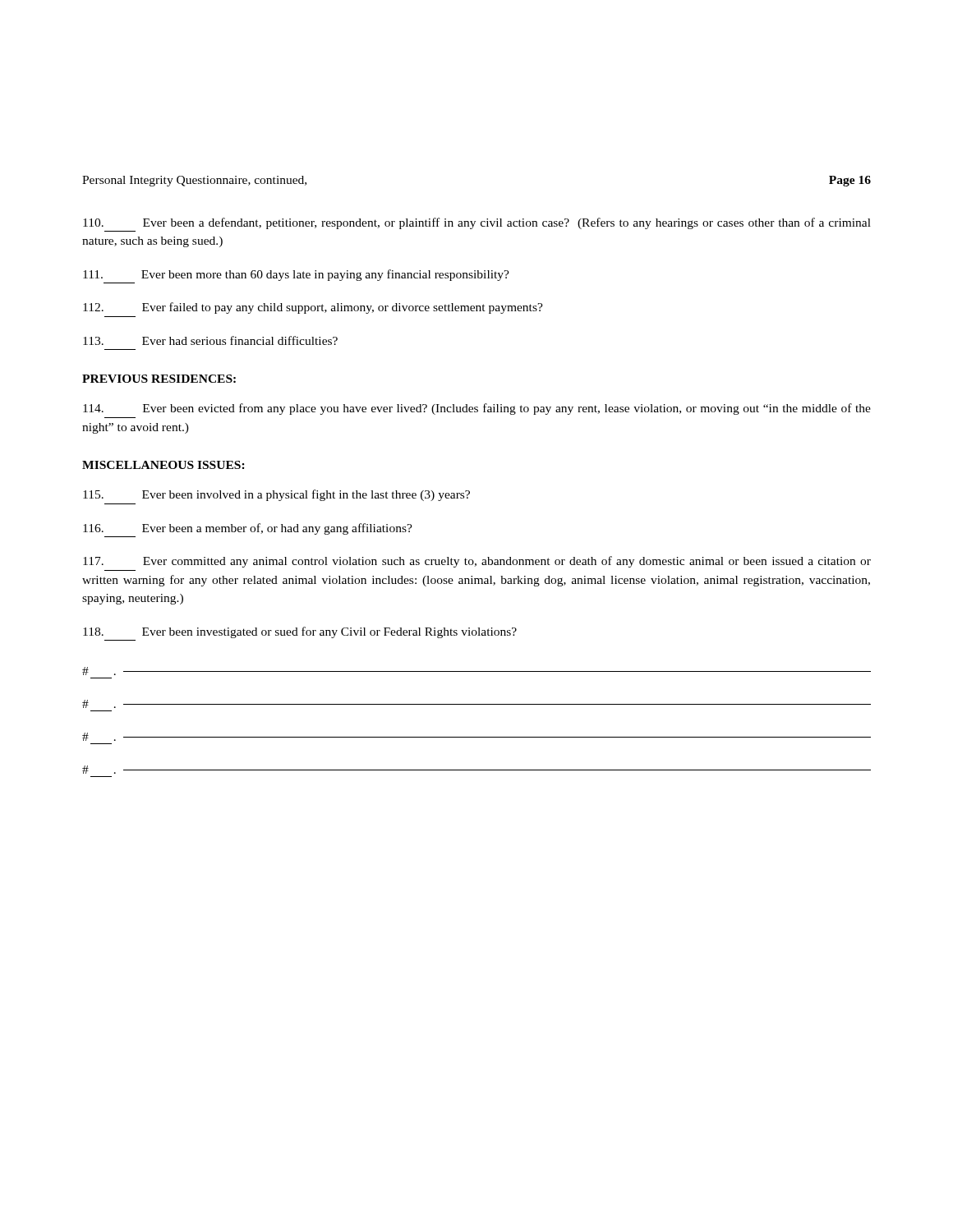Find the block on this page that starts "Ever been investigated"
953x1232 pixels.
pos(300,631)
